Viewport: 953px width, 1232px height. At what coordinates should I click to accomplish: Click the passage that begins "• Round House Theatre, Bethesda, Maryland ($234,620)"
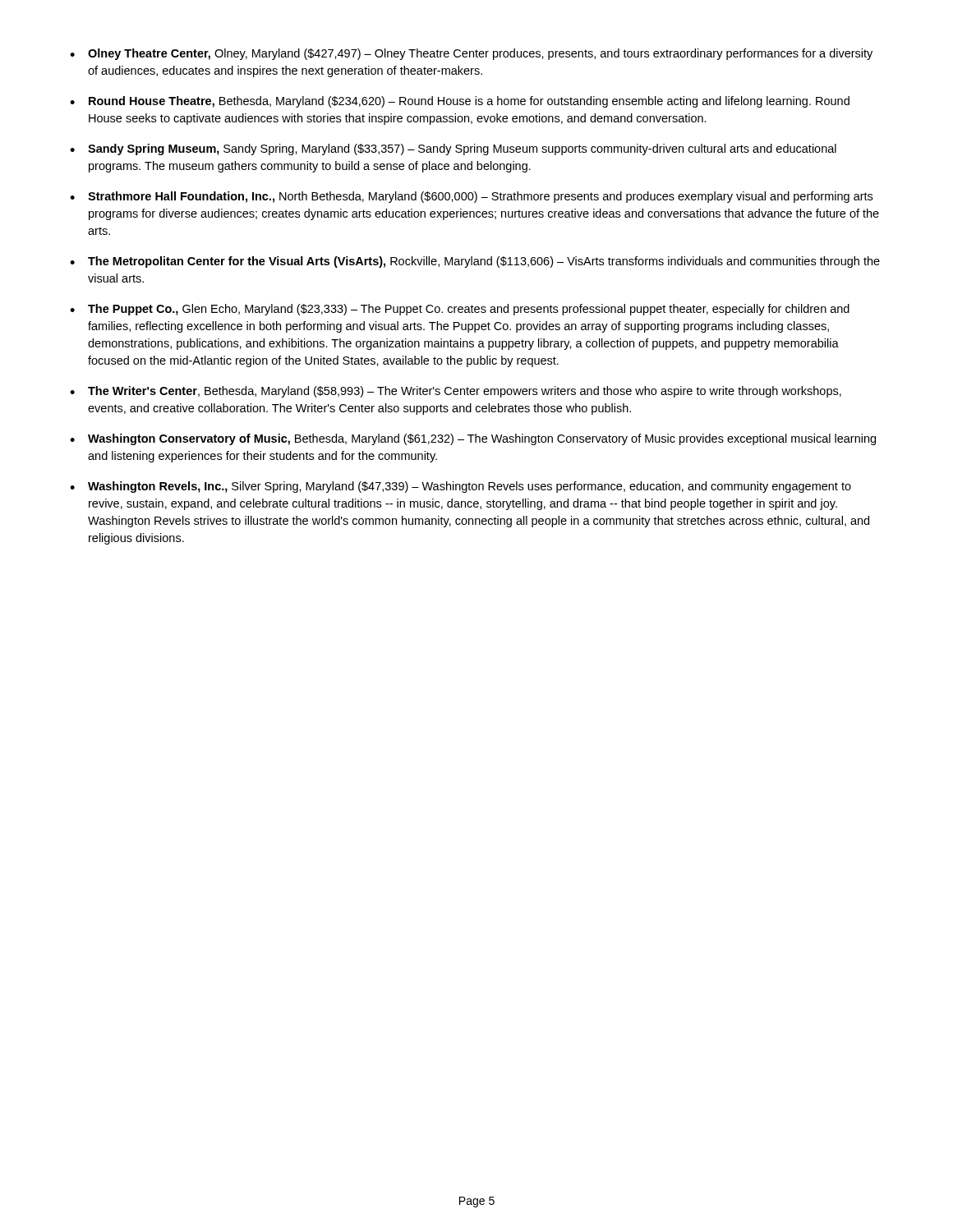point(476,110)
